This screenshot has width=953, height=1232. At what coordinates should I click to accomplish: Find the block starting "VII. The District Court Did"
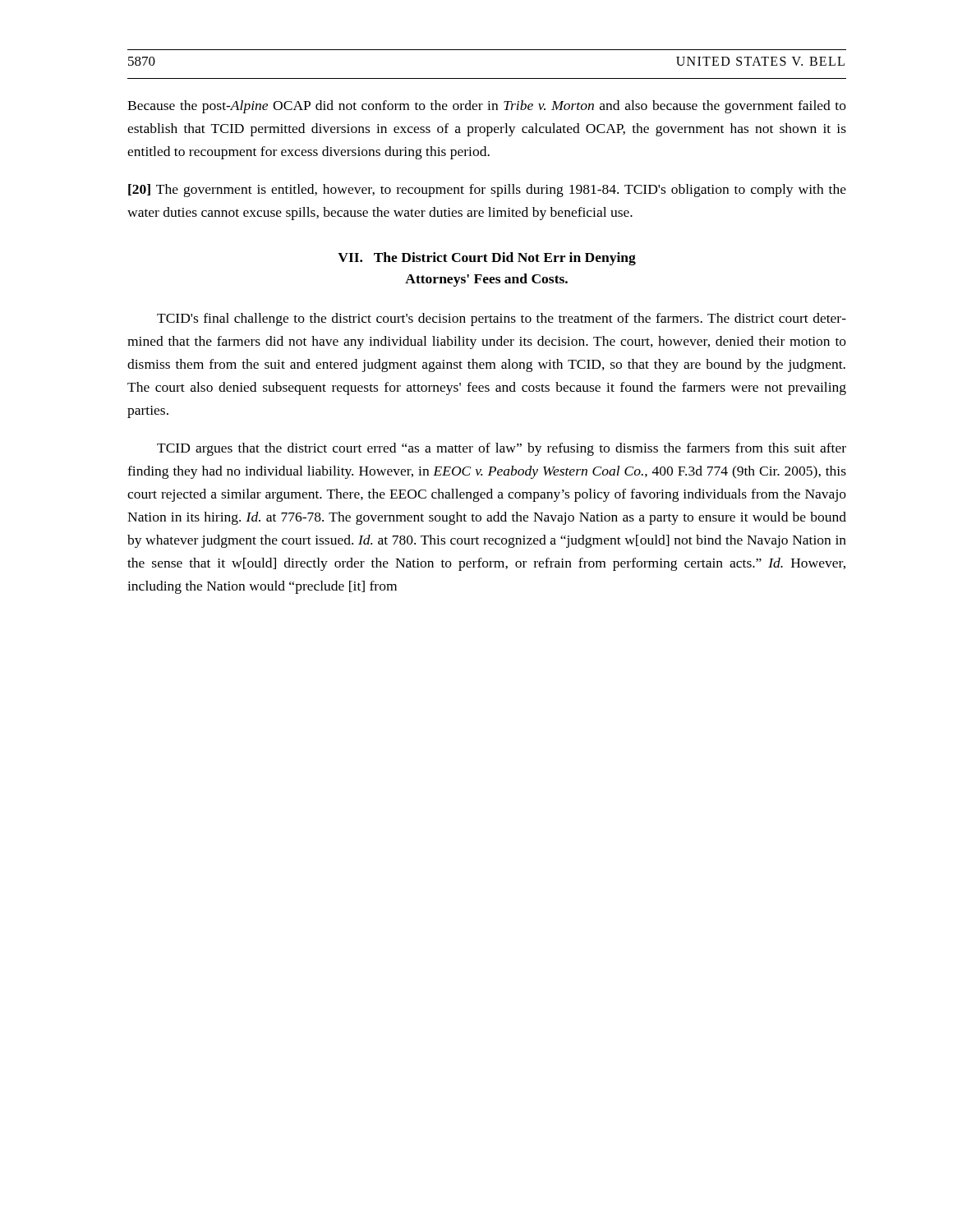click(487, 268)
